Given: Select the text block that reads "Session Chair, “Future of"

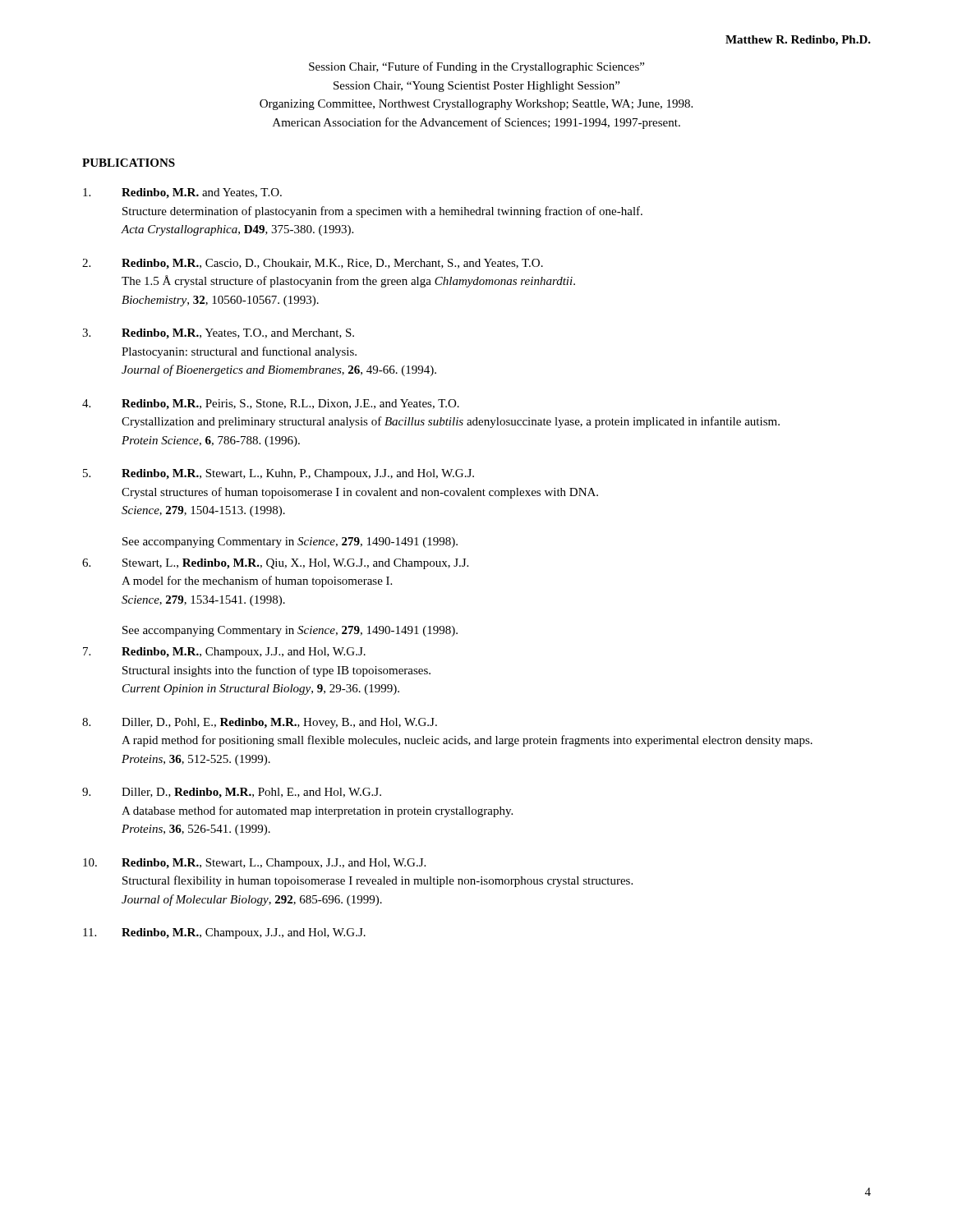Looking at the screenshot, I should (x=476, y=94).
